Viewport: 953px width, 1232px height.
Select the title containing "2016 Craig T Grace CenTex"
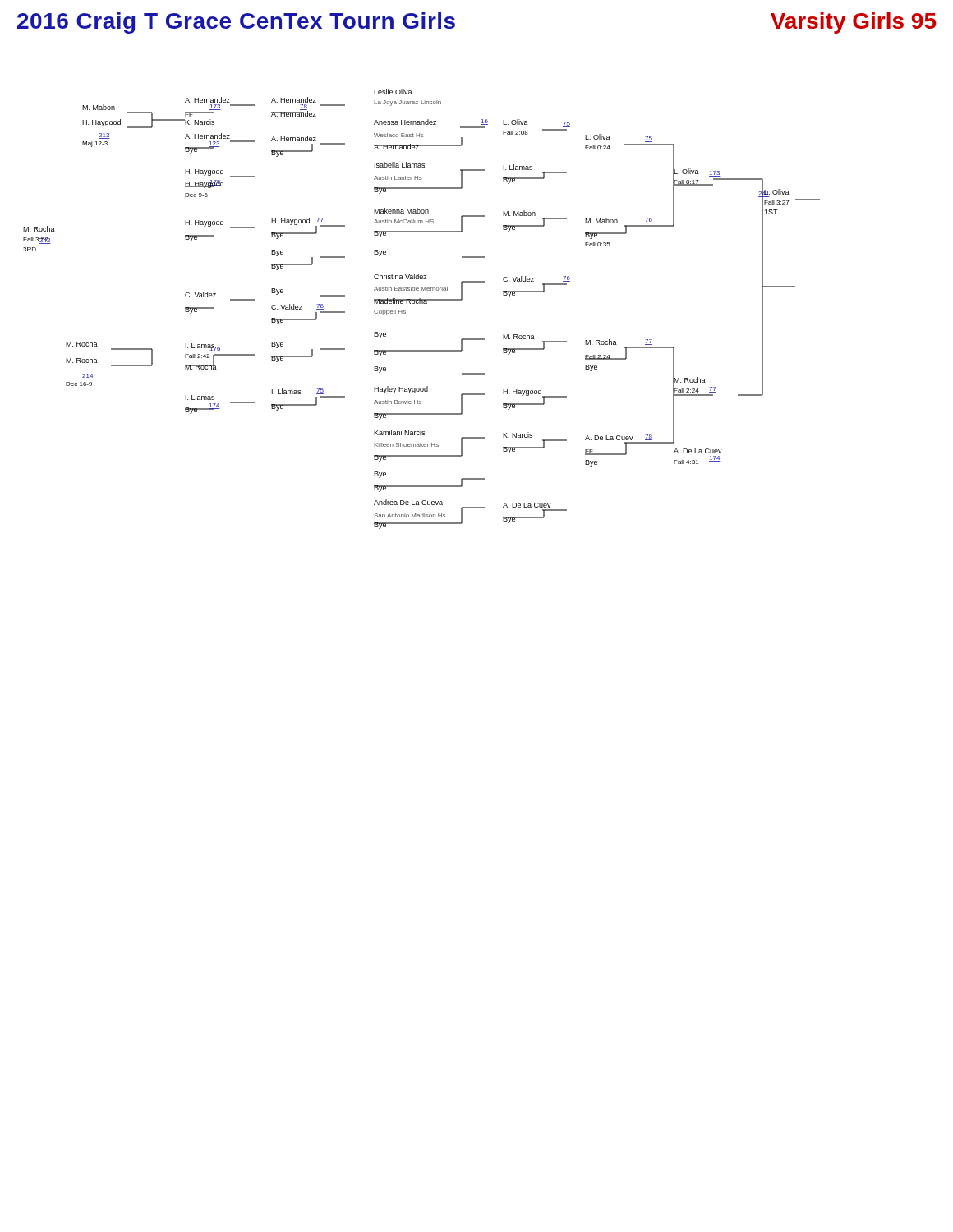coord(236,21)
